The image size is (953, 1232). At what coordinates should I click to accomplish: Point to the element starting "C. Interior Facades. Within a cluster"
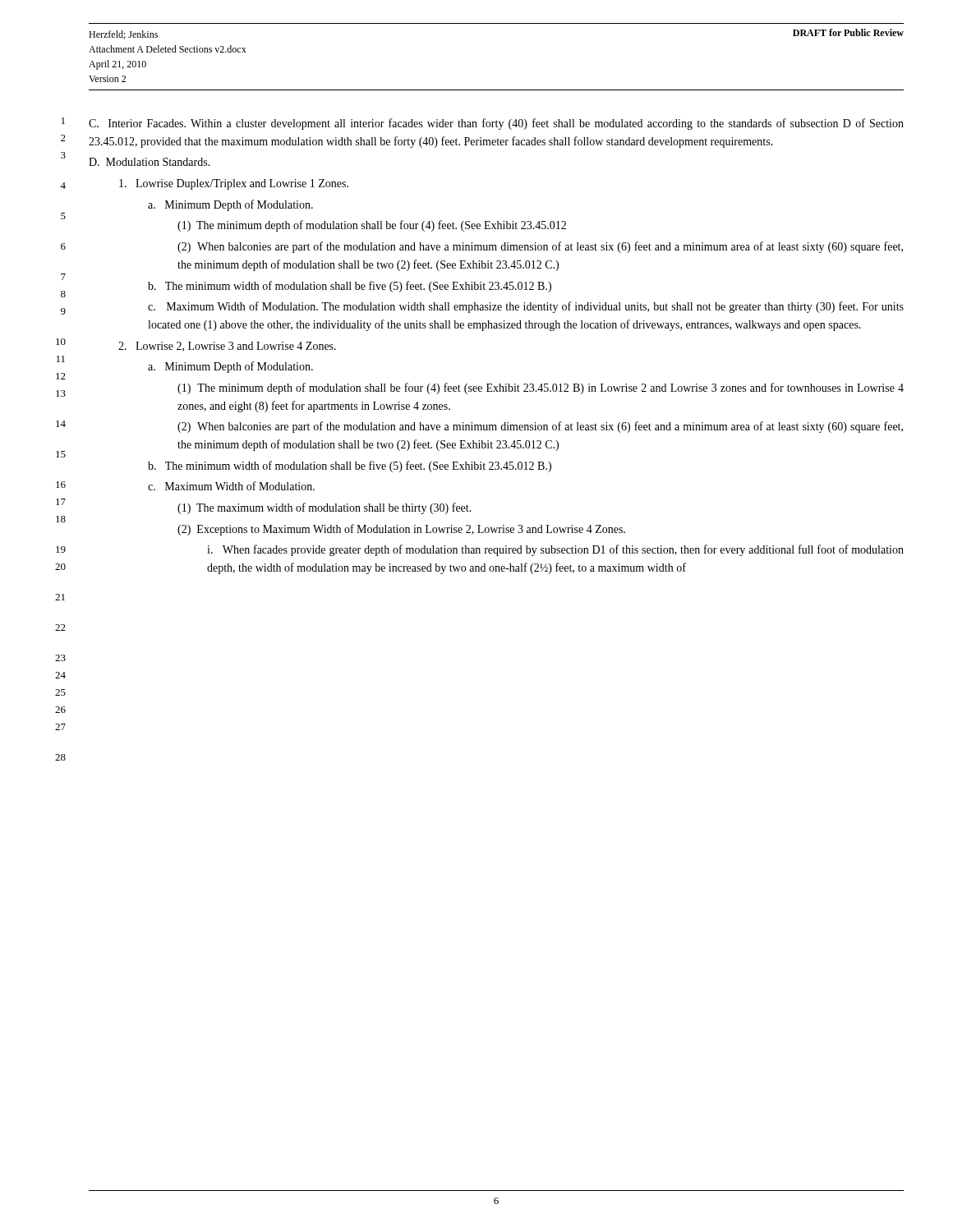point(496,133)
